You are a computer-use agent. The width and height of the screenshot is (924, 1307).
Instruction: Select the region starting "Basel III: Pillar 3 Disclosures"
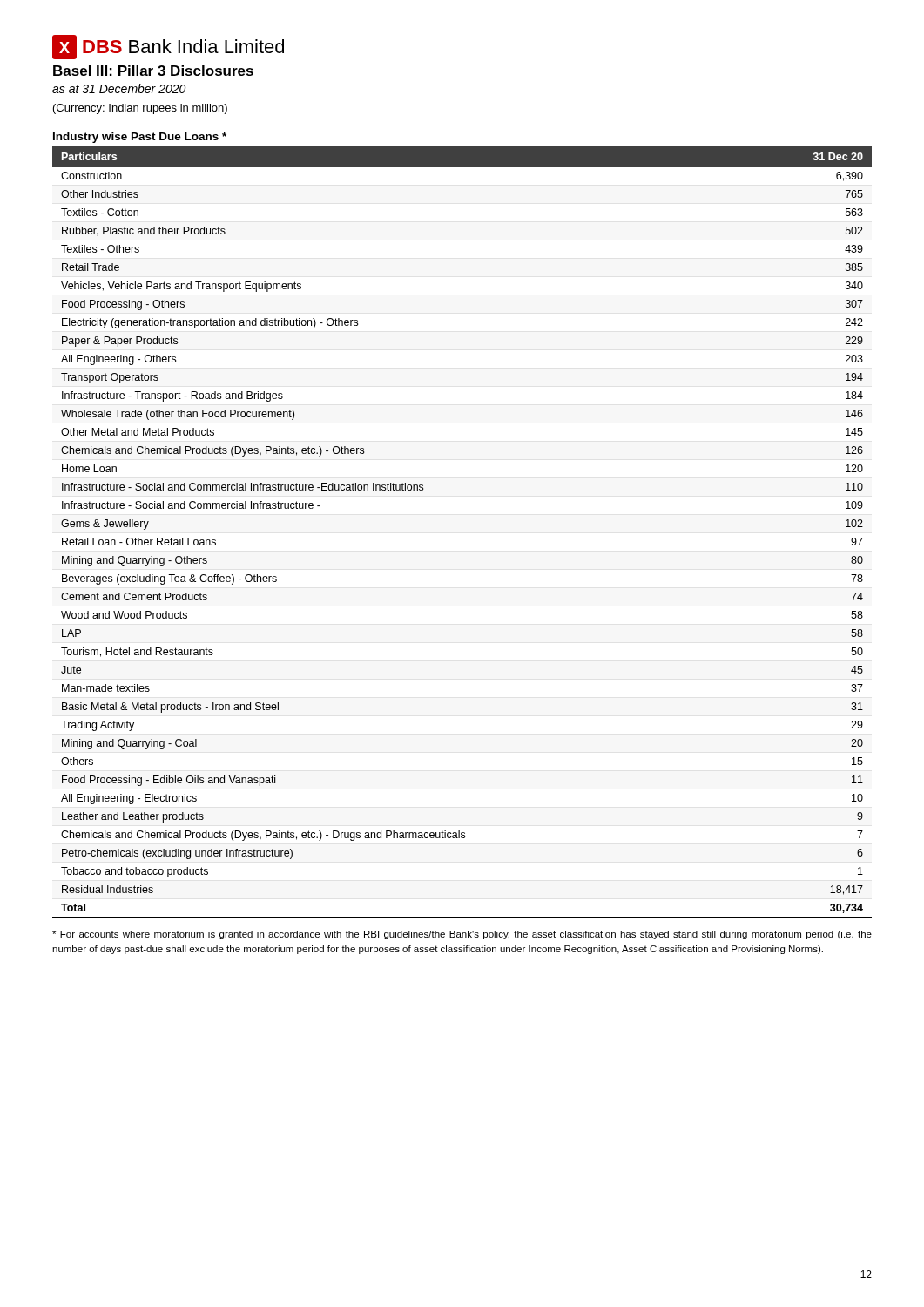pos(153,71)
